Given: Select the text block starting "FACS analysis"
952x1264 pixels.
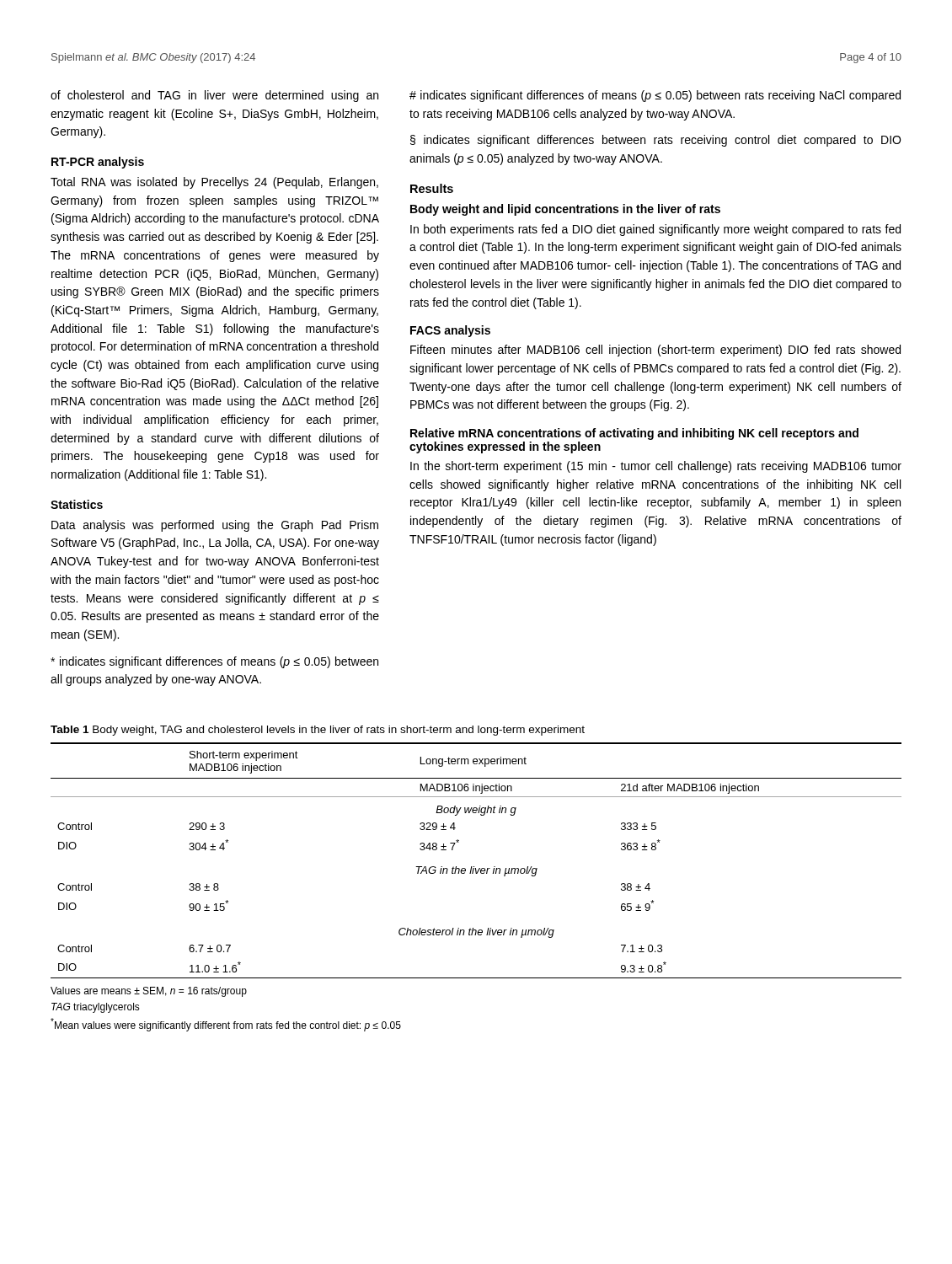Looking at the screenshot, I should pos(450,330).
